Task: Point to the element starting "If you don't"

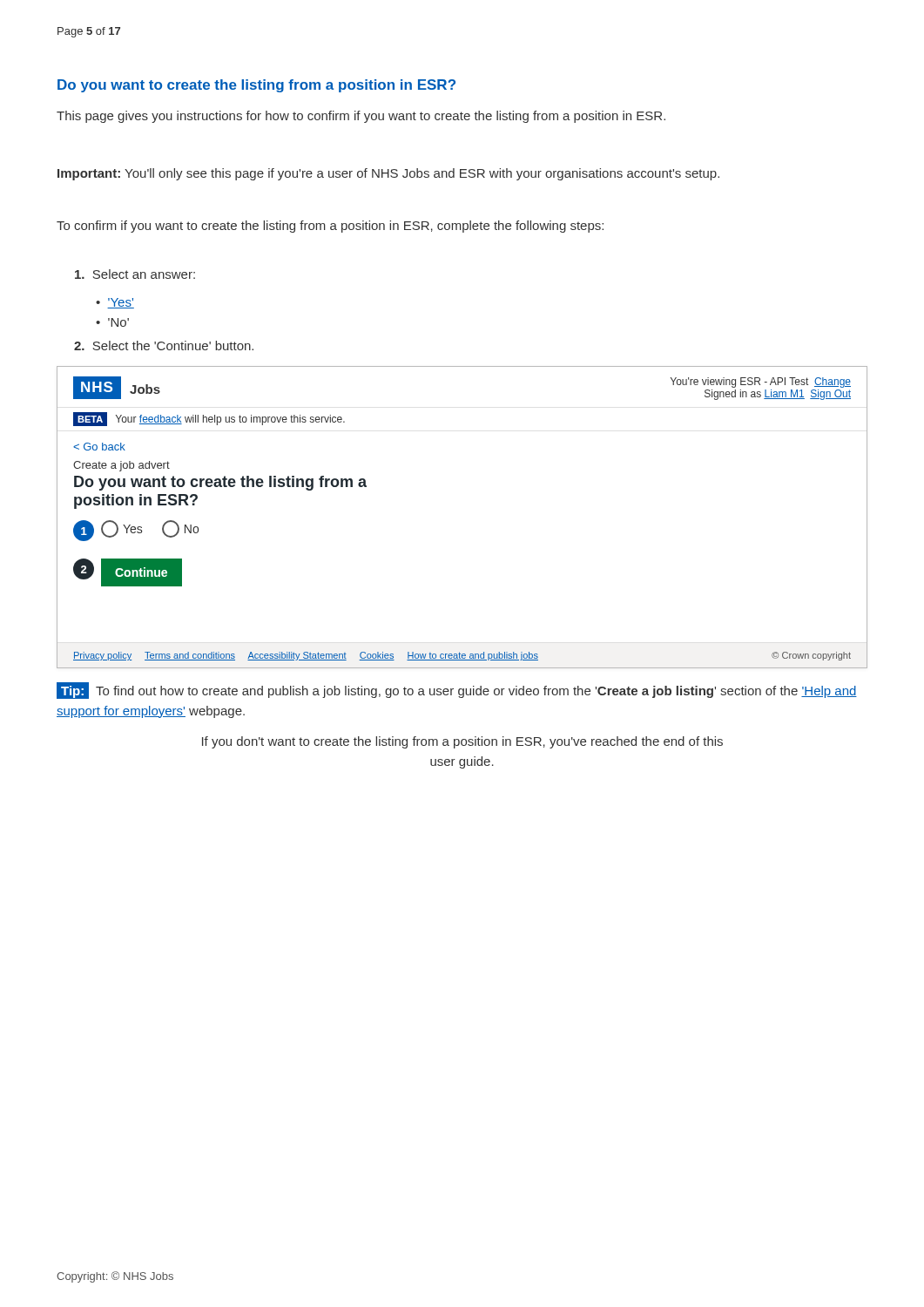Action: click(462, 751)
